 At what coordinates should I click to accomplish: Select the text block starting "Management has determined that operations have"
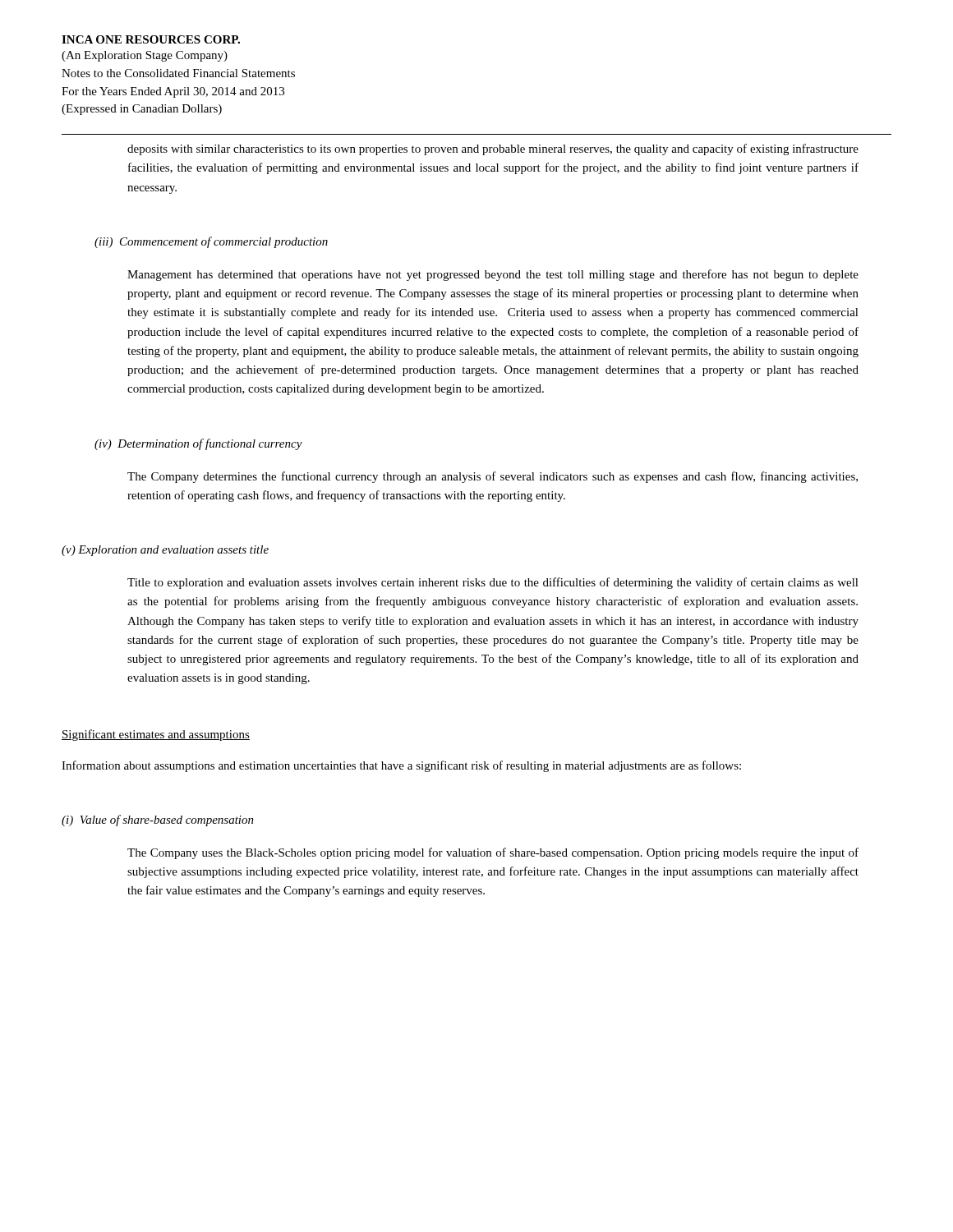pos(493,331)
